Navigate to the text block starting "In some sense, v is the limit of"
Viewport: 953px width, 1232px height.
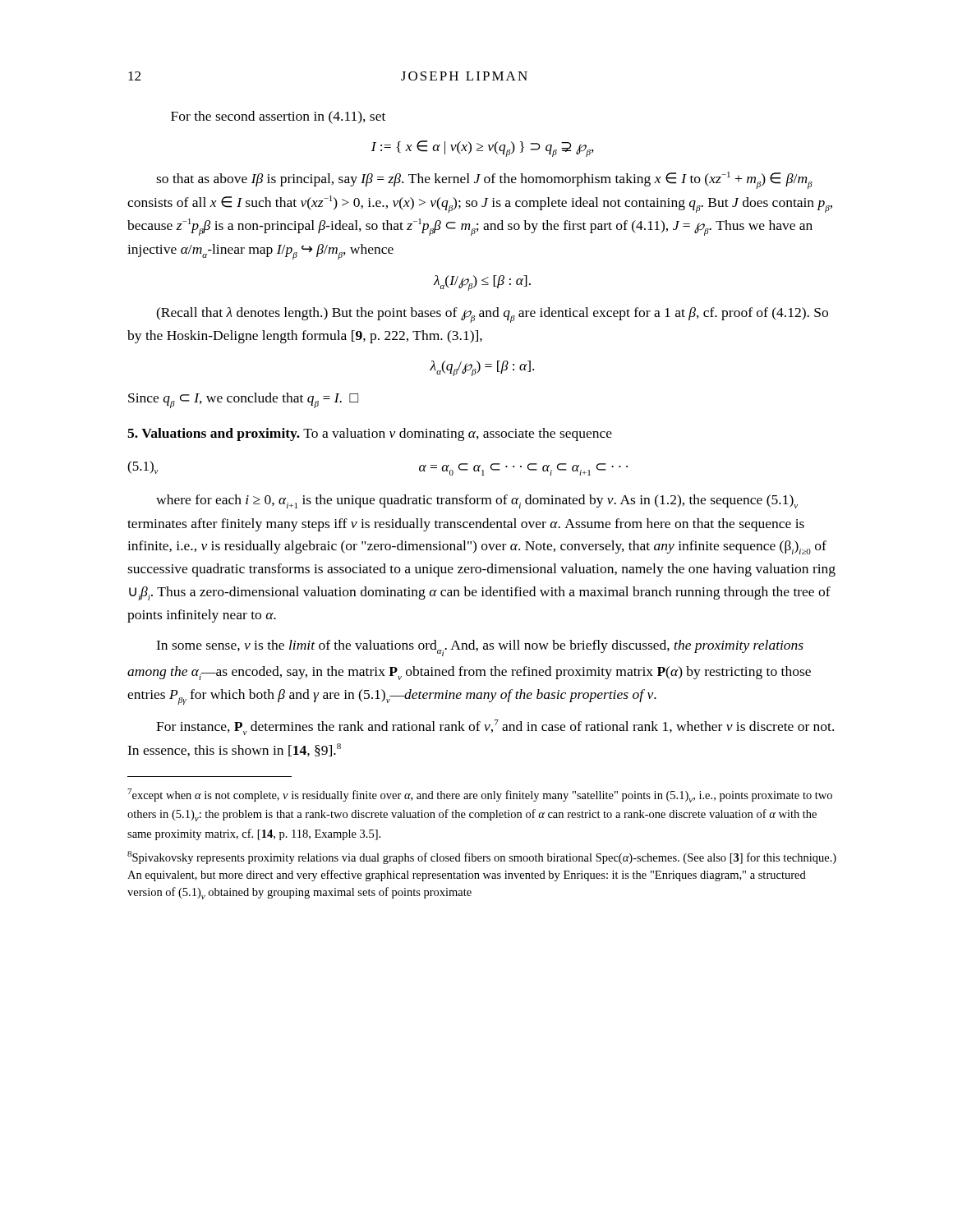point(483,671)
